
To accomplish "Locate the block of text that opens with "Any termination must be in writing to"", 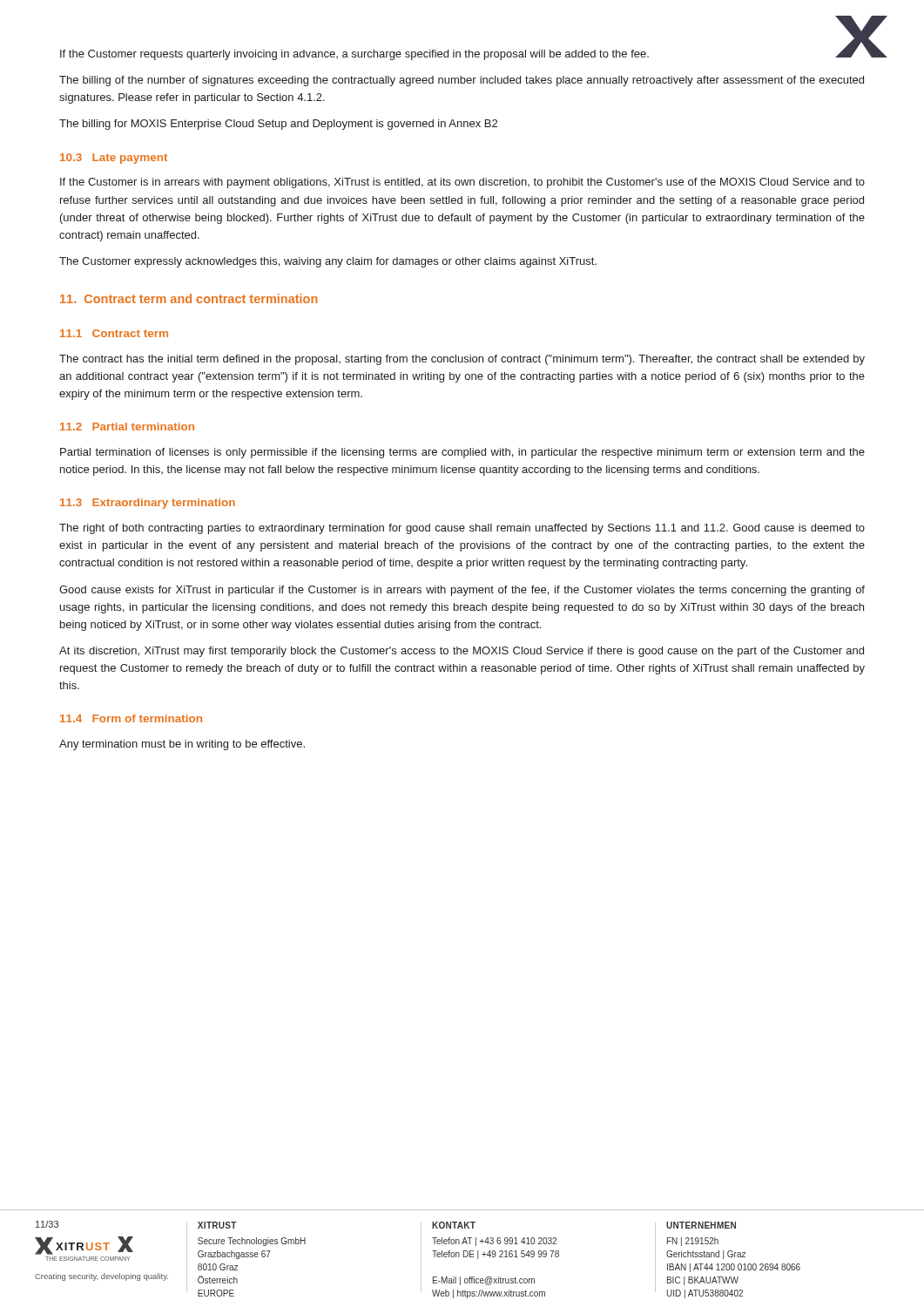I will 182,745.
